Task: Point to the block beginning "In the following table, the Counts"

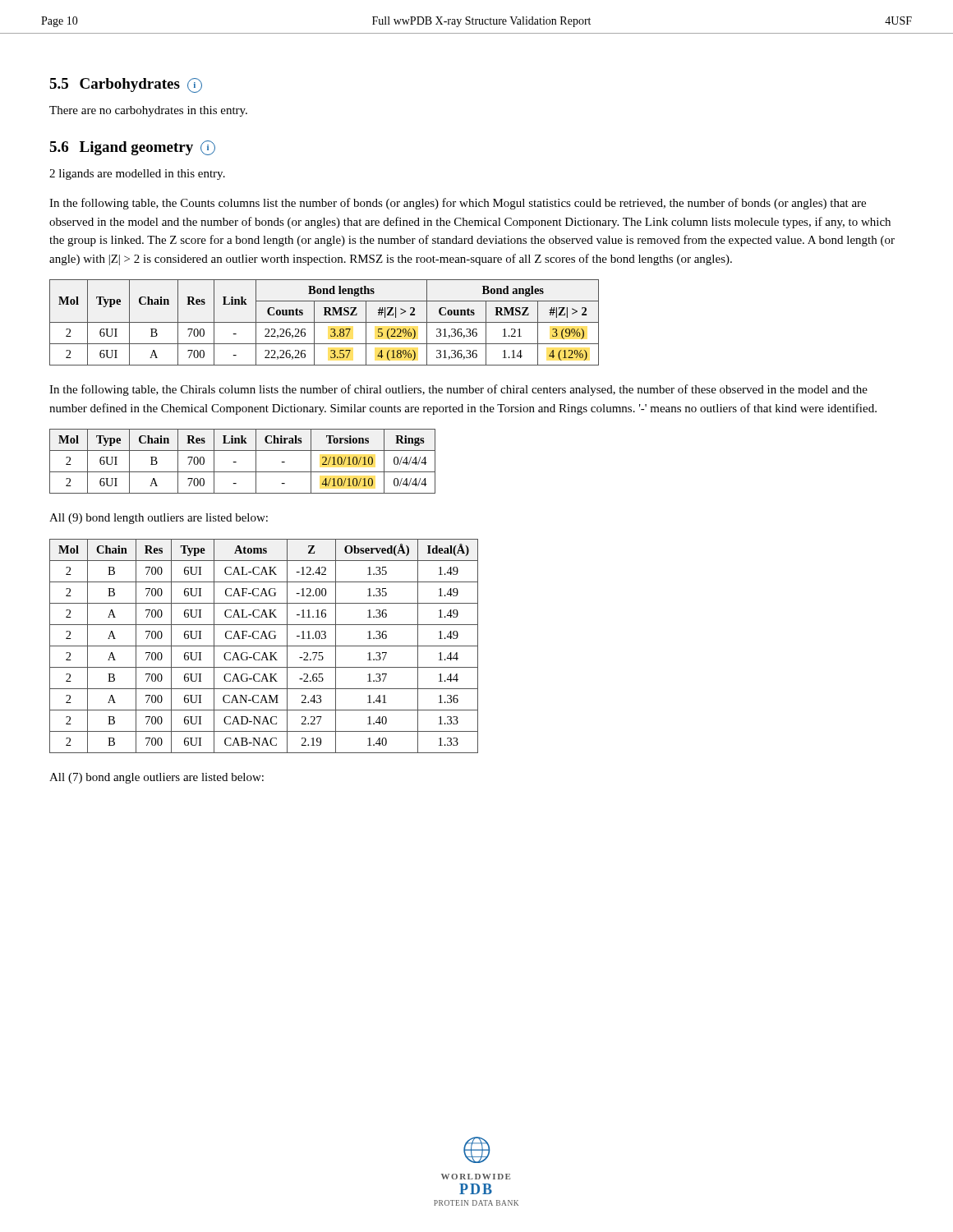Action: [x=476, y=231]
